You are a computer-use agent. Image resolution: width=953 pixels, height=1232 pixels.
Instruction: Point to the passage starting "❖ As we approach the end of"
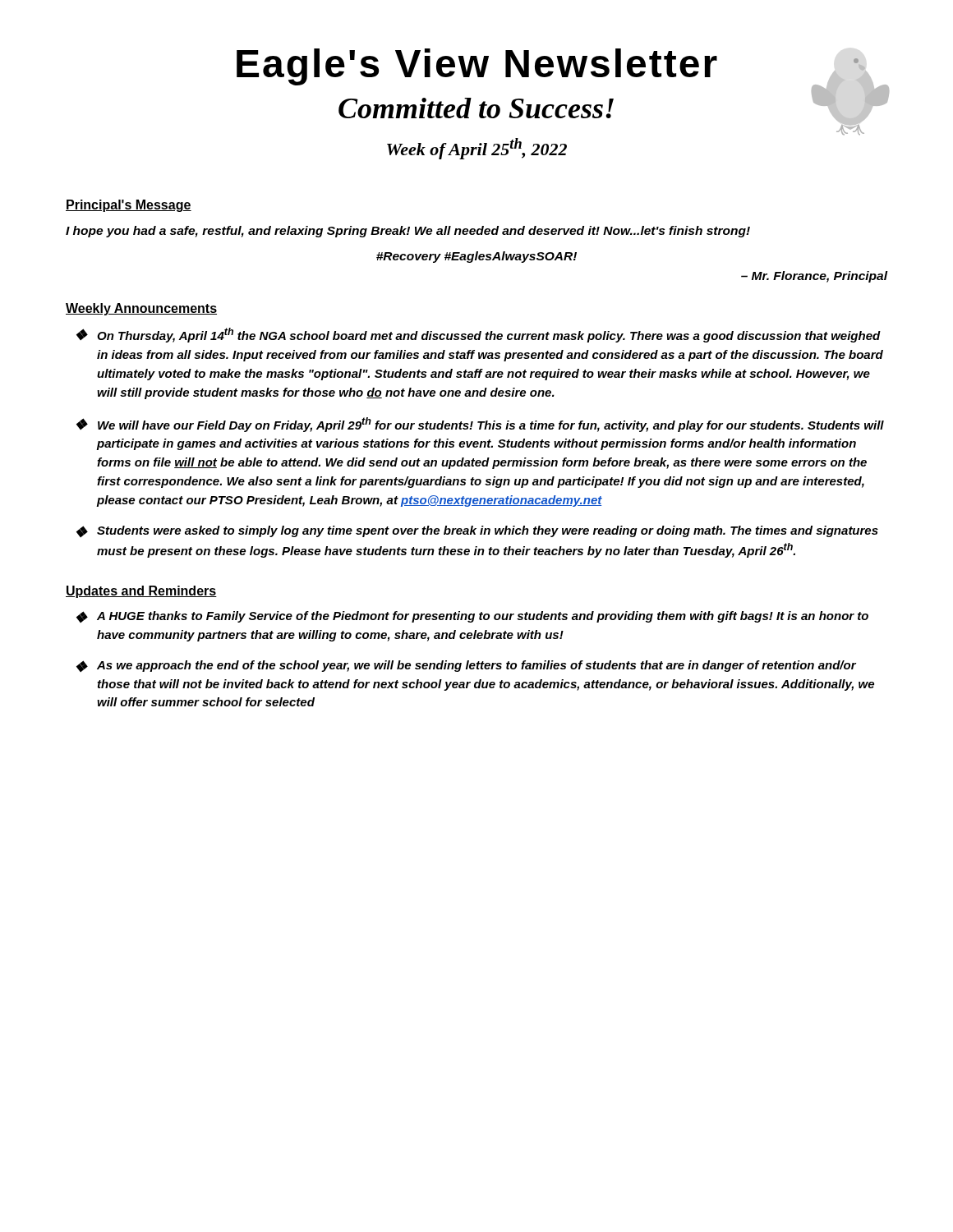coord(481,684)
